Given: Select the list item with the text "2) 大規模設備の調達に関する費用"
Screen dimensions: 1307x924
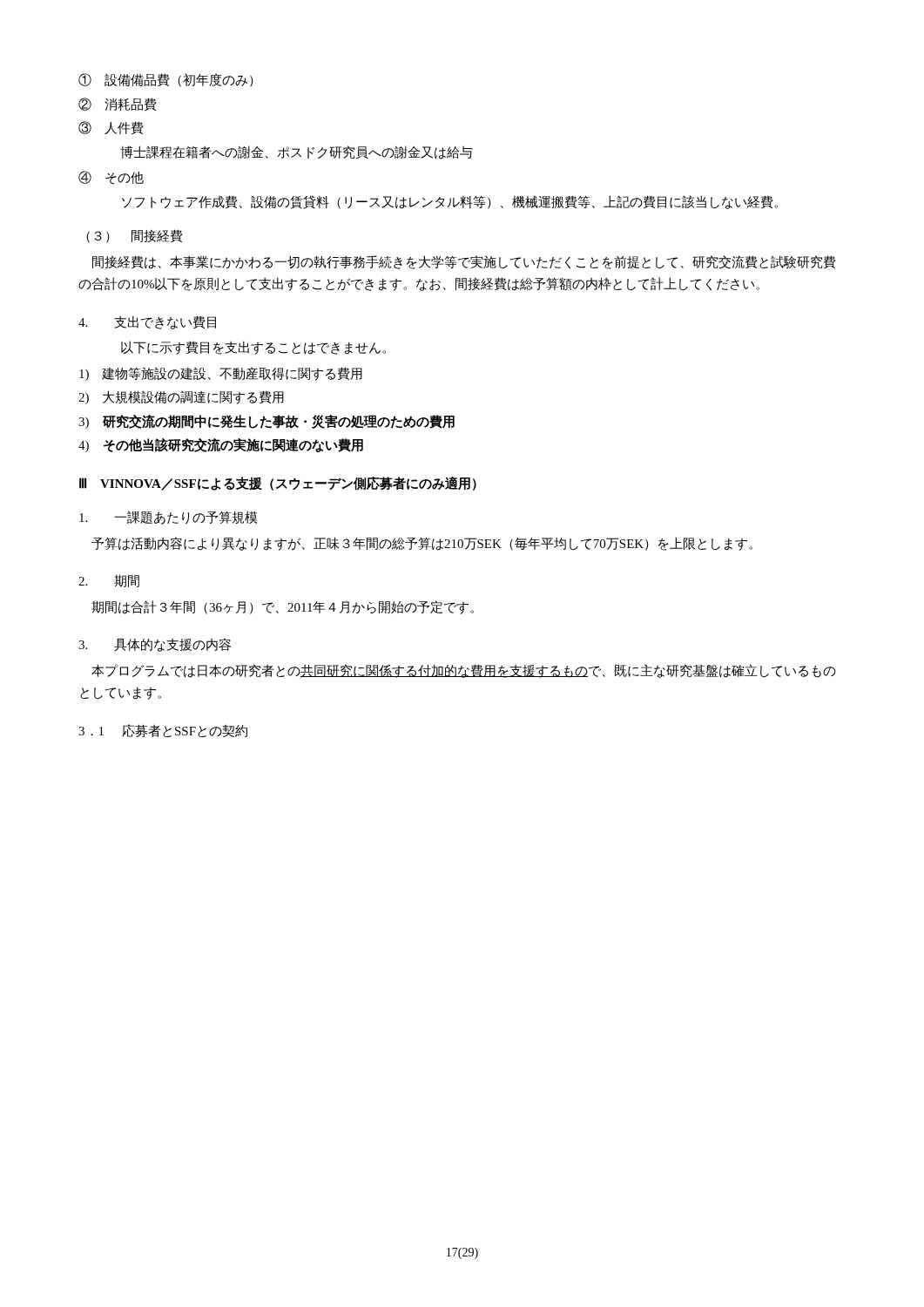Looking at the screenshot, I should point(182,397).
